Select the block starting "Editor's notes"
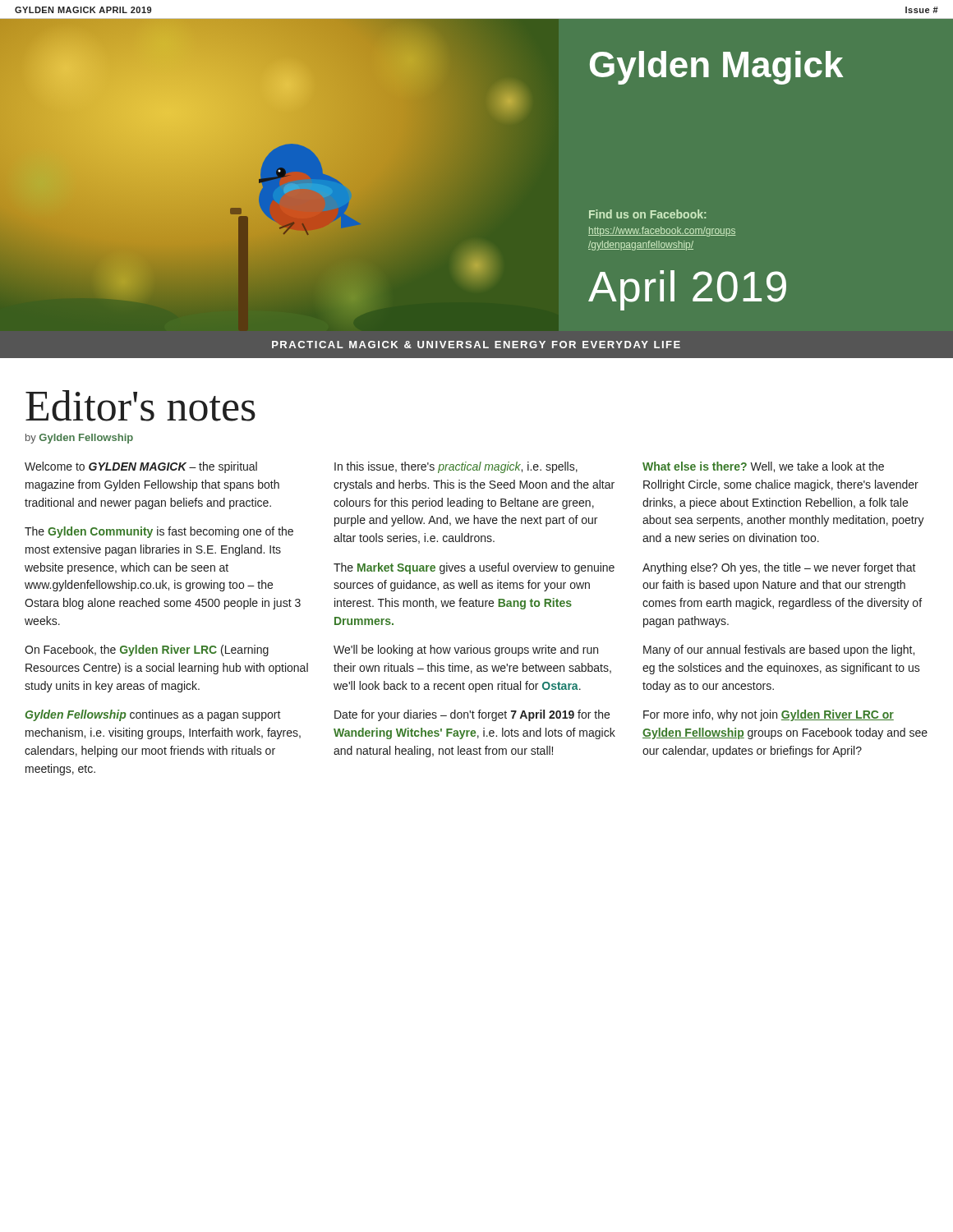953x1232 pixels. pos(141,406)
